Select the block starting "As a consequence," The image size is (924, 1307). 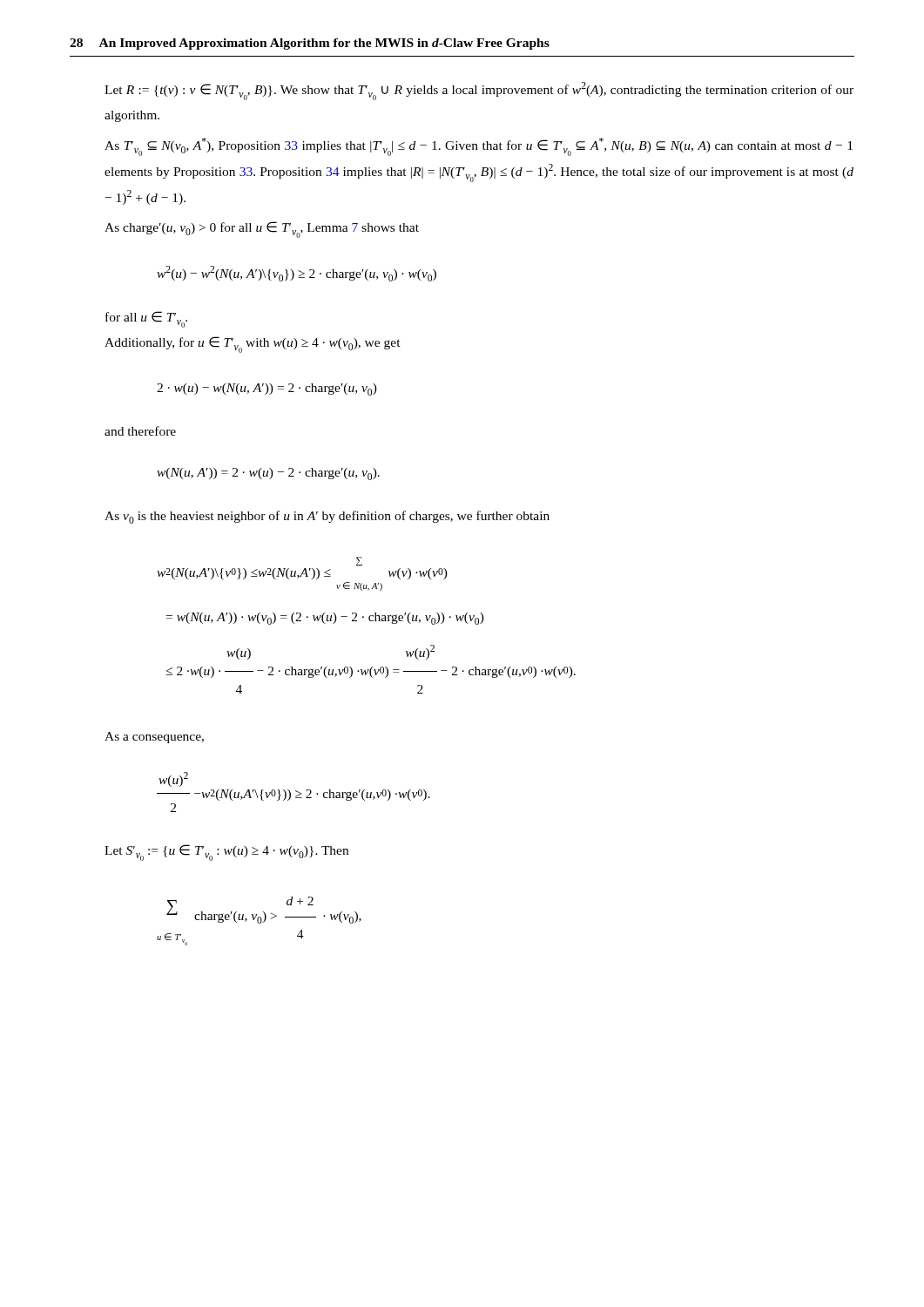coord(154,738)
